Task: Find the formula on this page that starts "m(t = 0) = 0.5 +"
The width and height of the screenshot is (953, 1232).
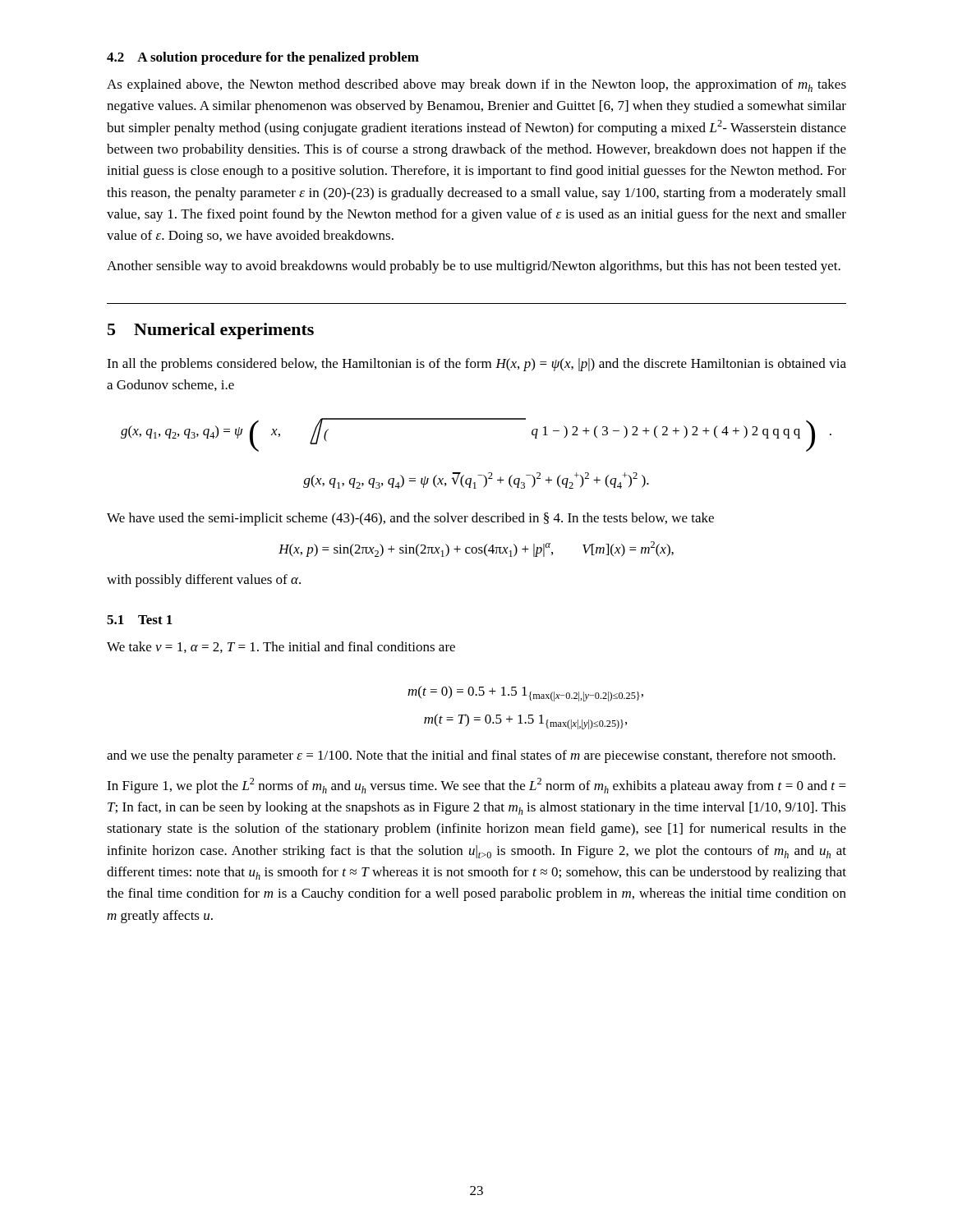Action: (x=526, y=706)
